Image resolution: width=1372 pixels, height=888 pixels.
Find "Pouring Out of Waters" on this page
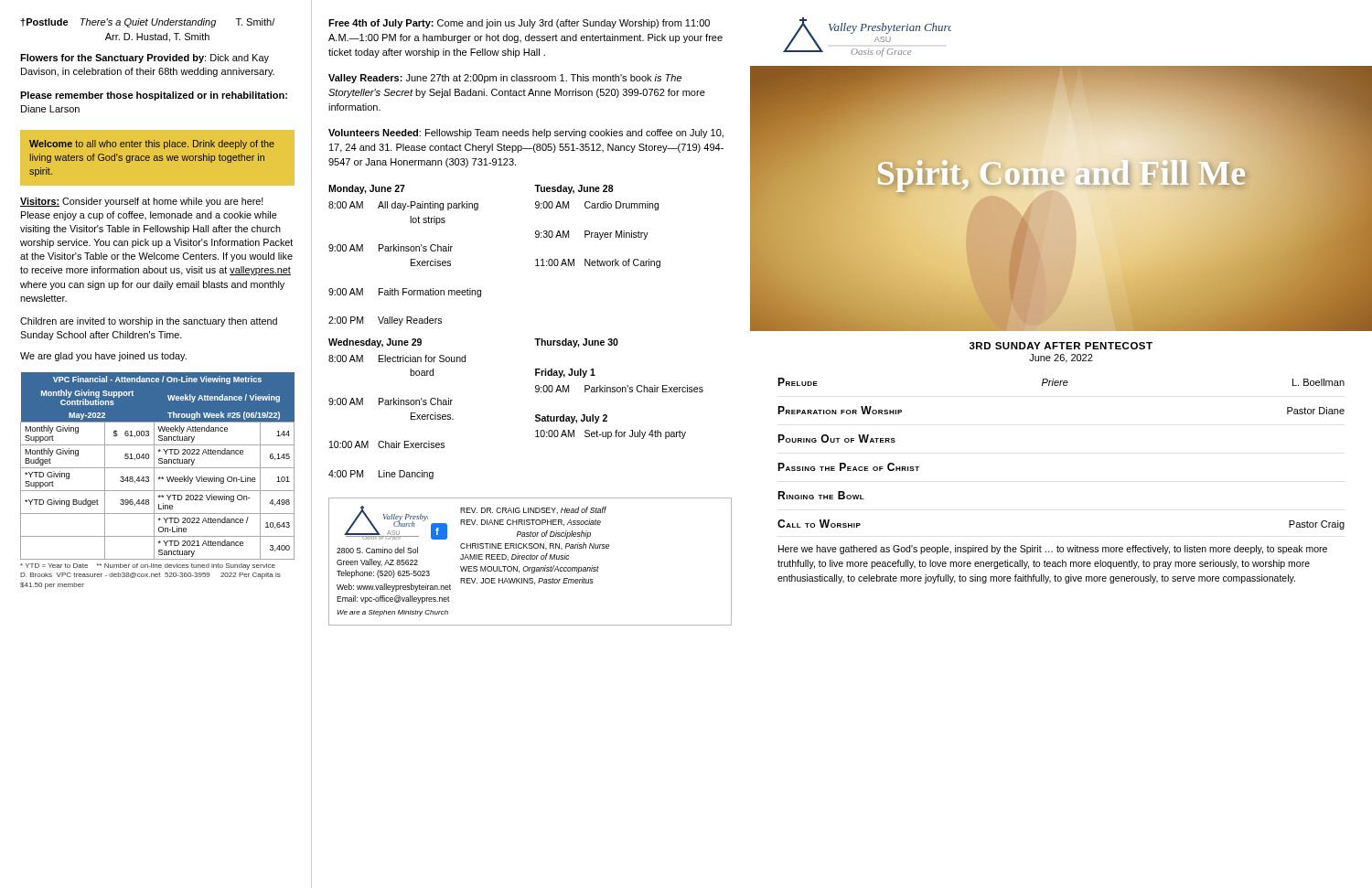[x=837, y=439]
